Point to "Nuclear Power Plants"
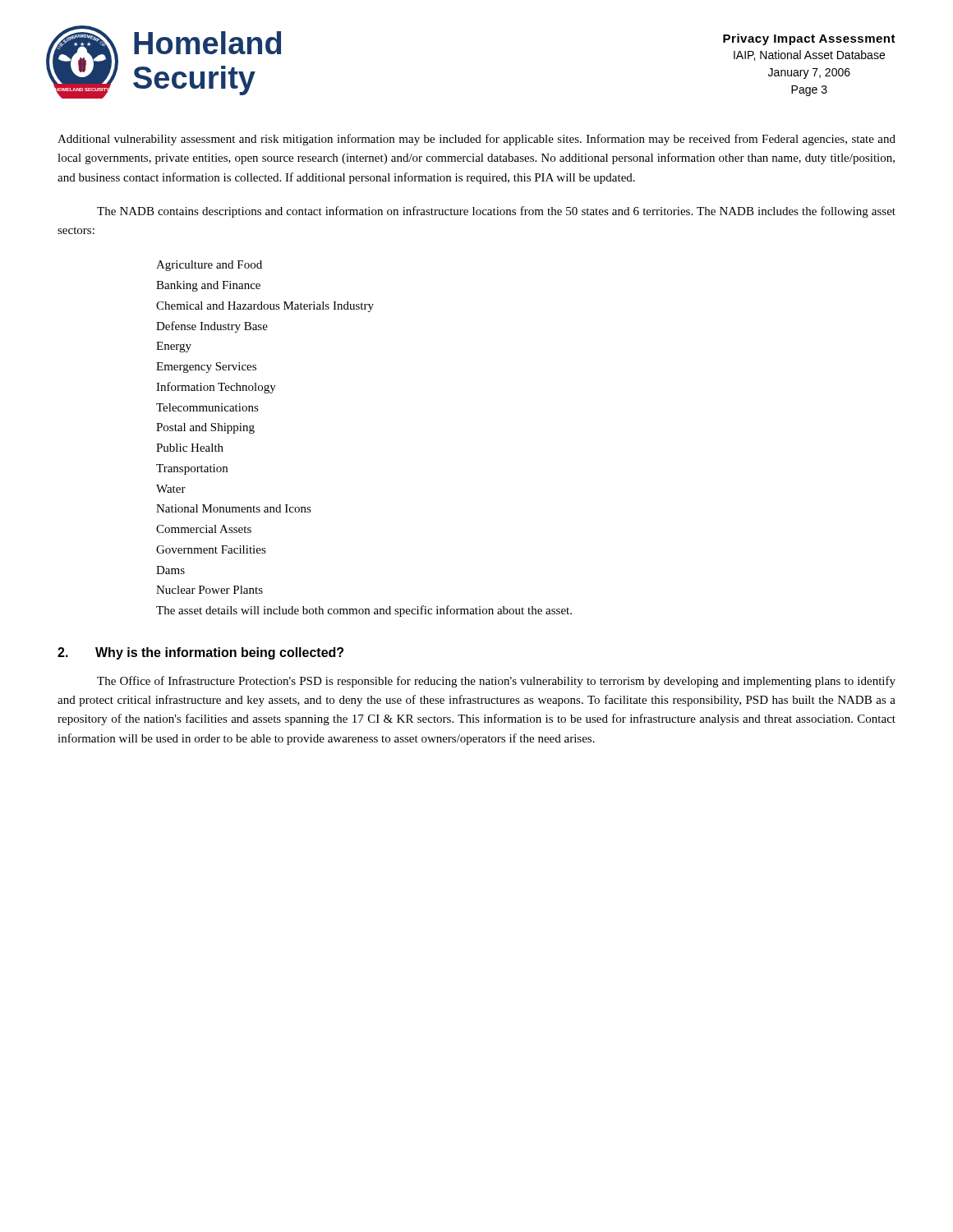This screenshot has height=1232, width=953. [209, 590]
